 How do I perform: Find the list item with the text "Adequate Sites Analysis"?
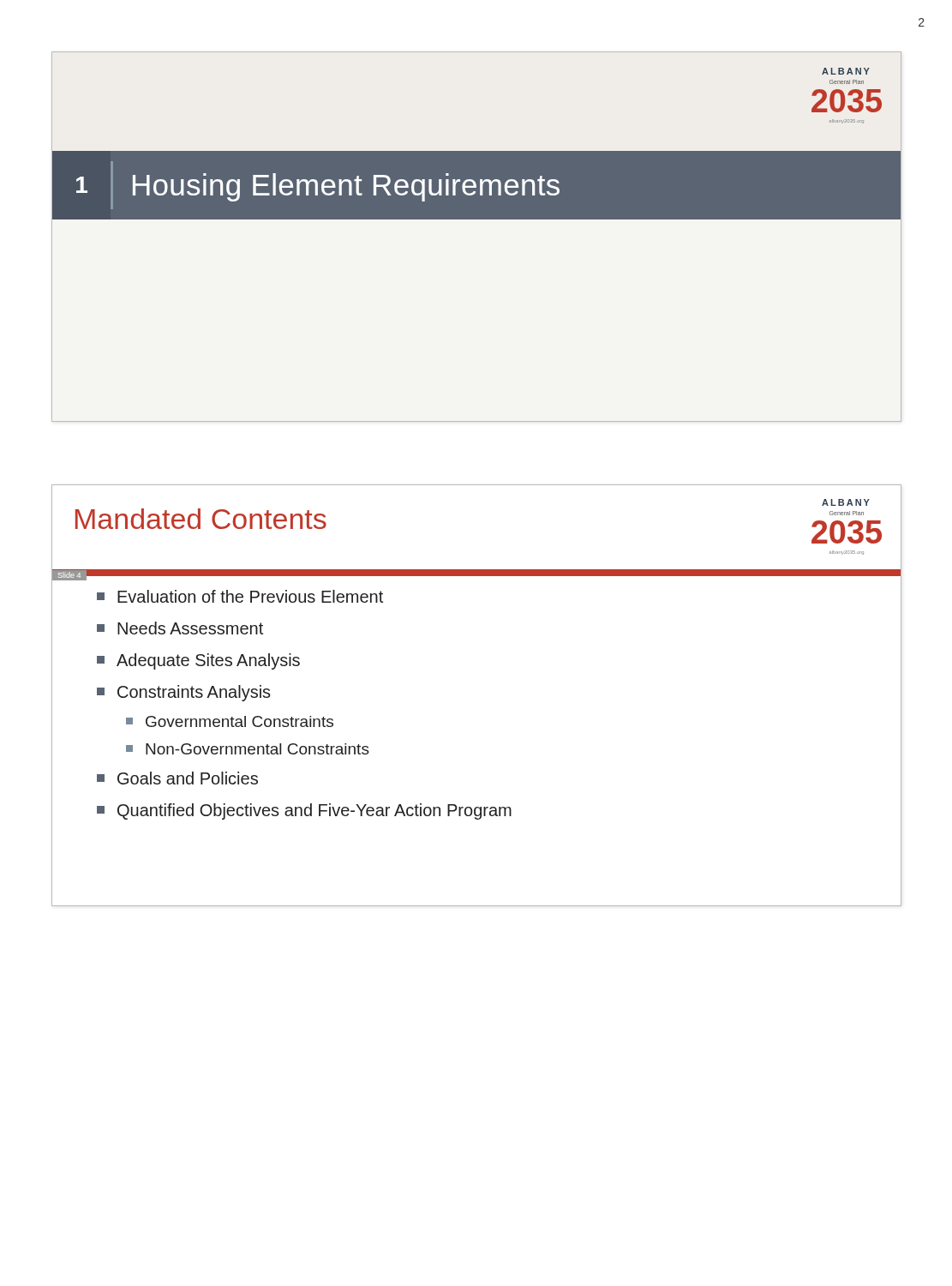199,661
